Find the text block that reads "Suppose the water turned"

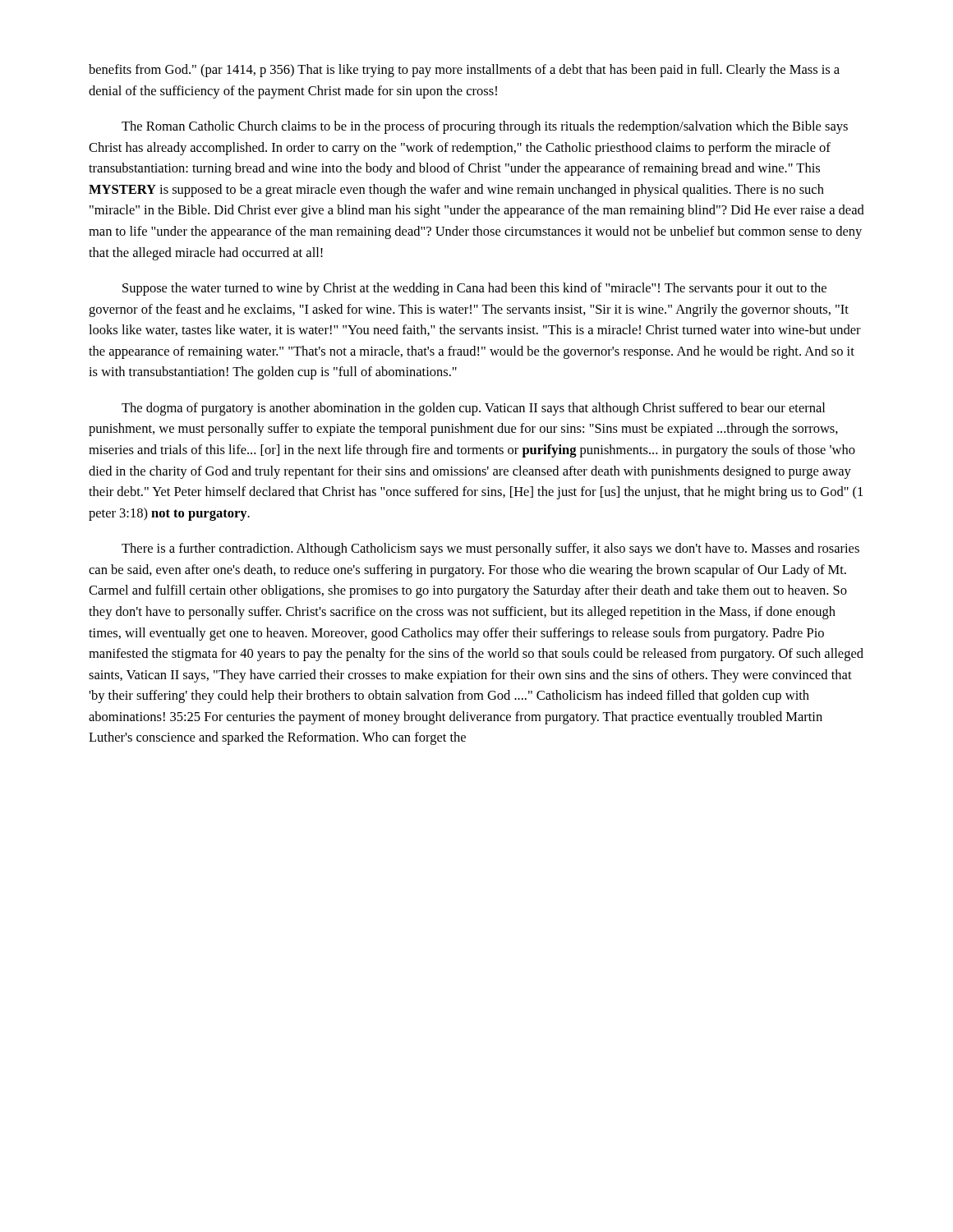[x=476, y=330]
